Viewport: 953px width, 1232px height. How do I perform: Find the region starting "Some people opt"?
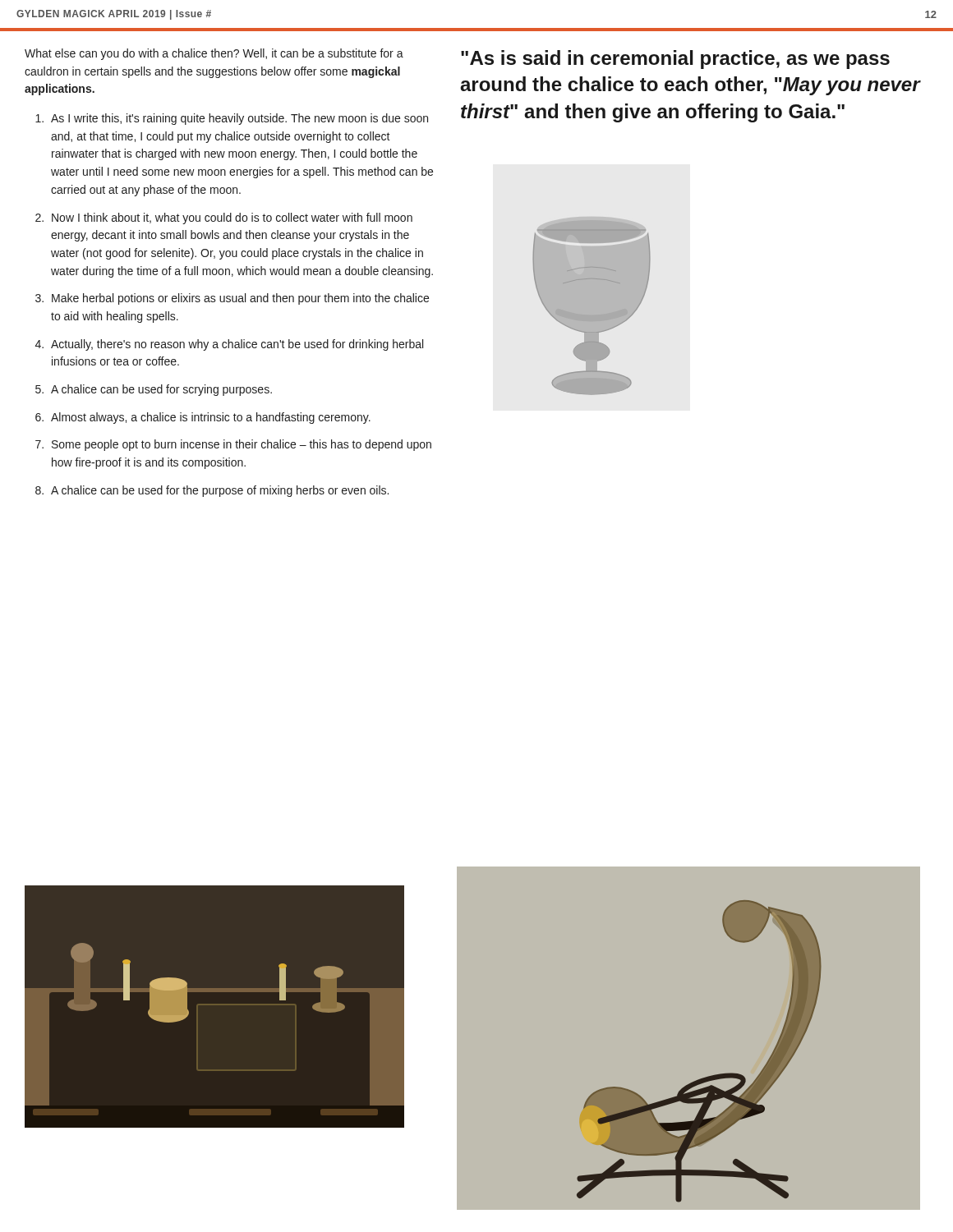241,454
